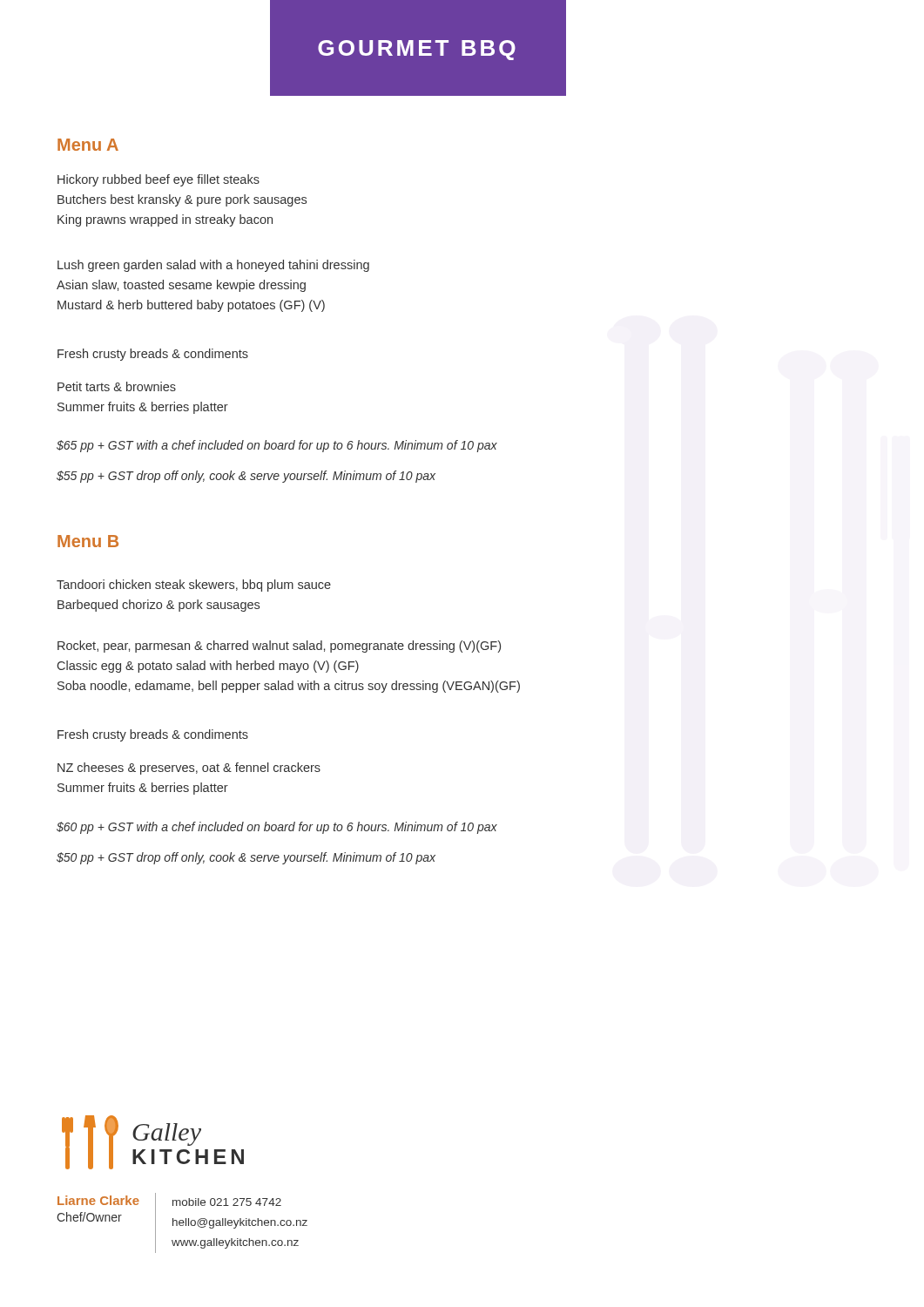The width and height of the screenshot is (924, 1307).
Task: Select the section header with the text "Menu A"
Action: (x=88, y=145)
